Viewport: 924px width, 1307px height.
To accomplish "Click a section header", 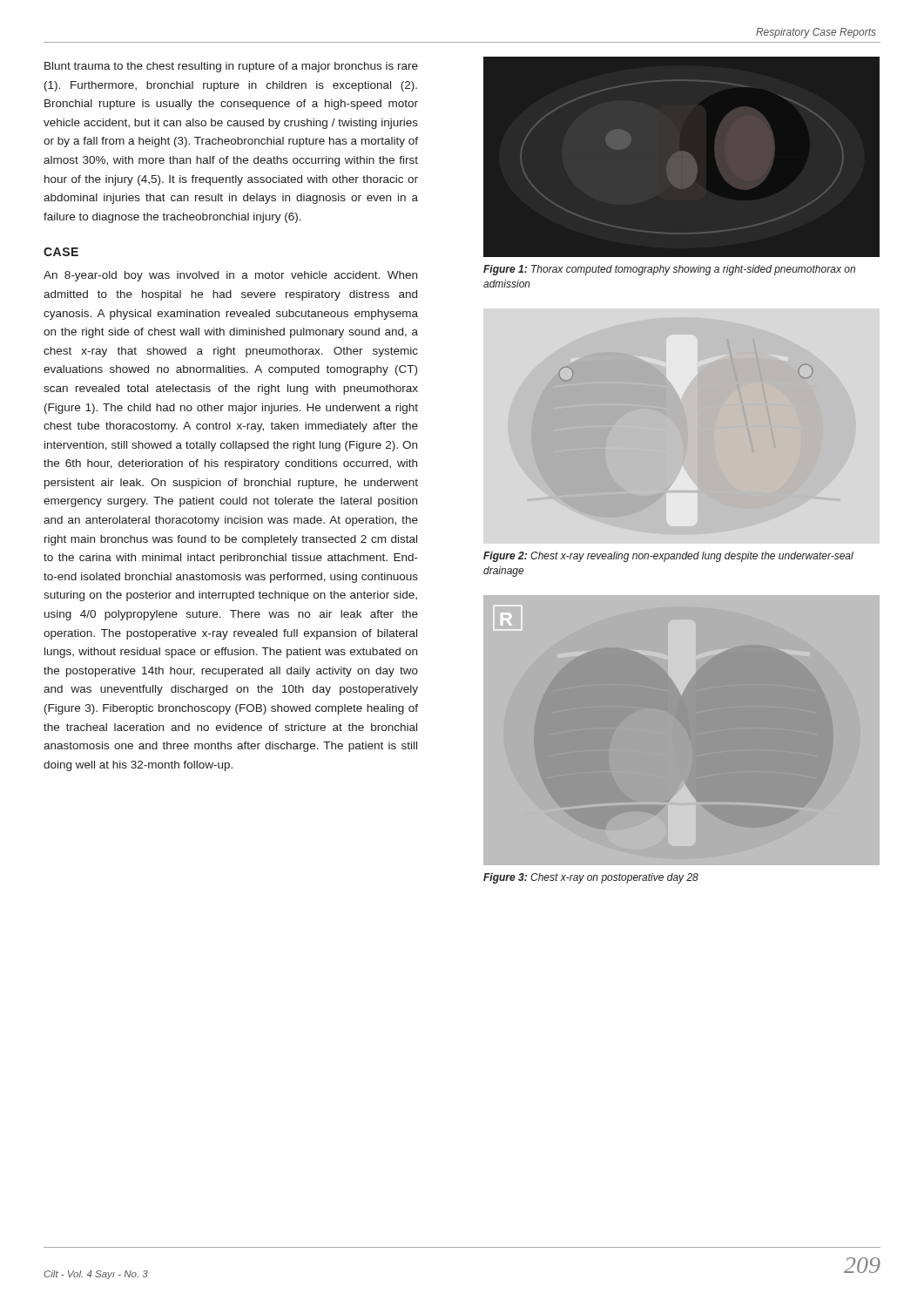I will click(x=61, y=252).
